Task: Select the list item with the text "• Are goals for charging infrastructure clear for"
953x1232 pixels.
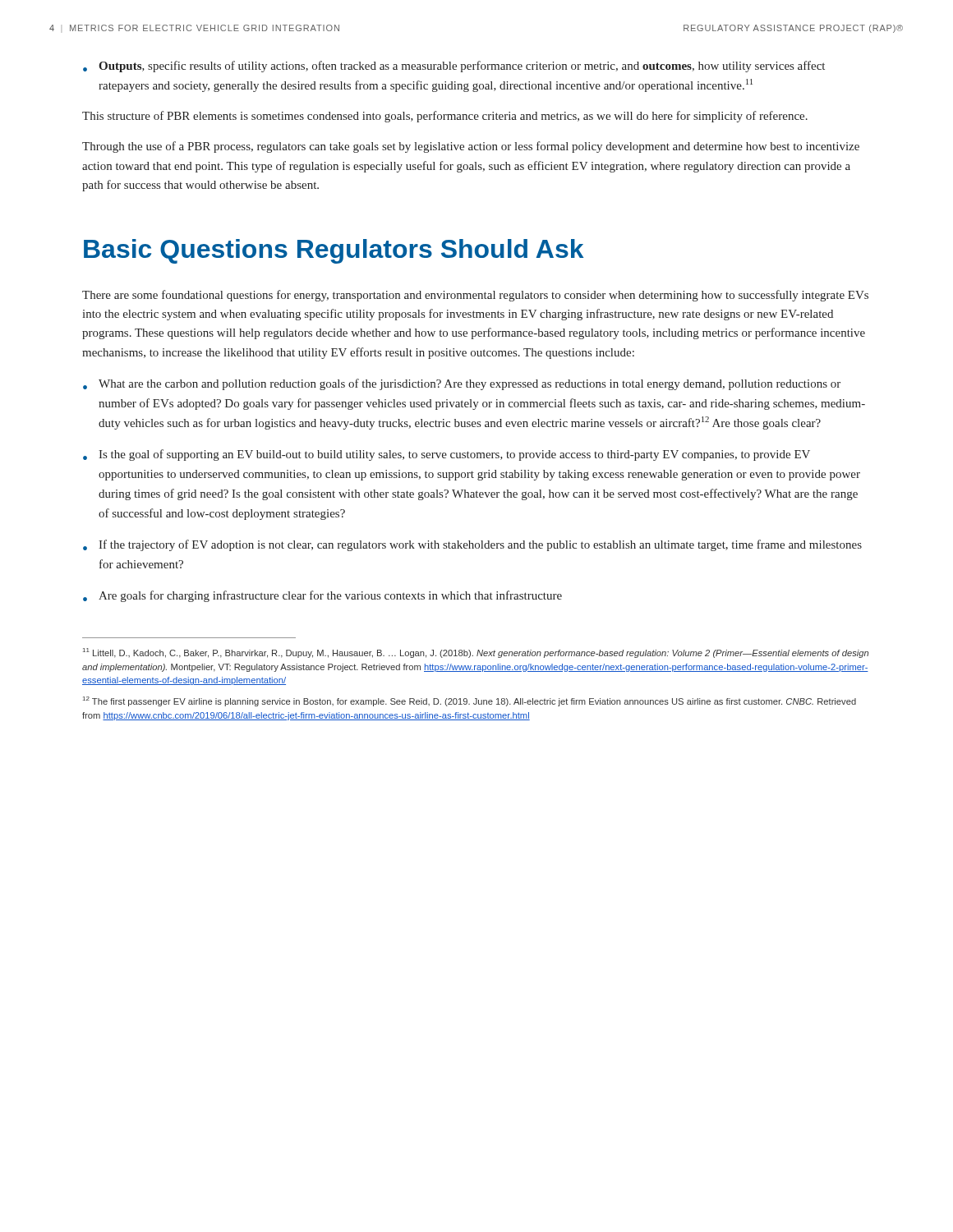Action: 322,599
